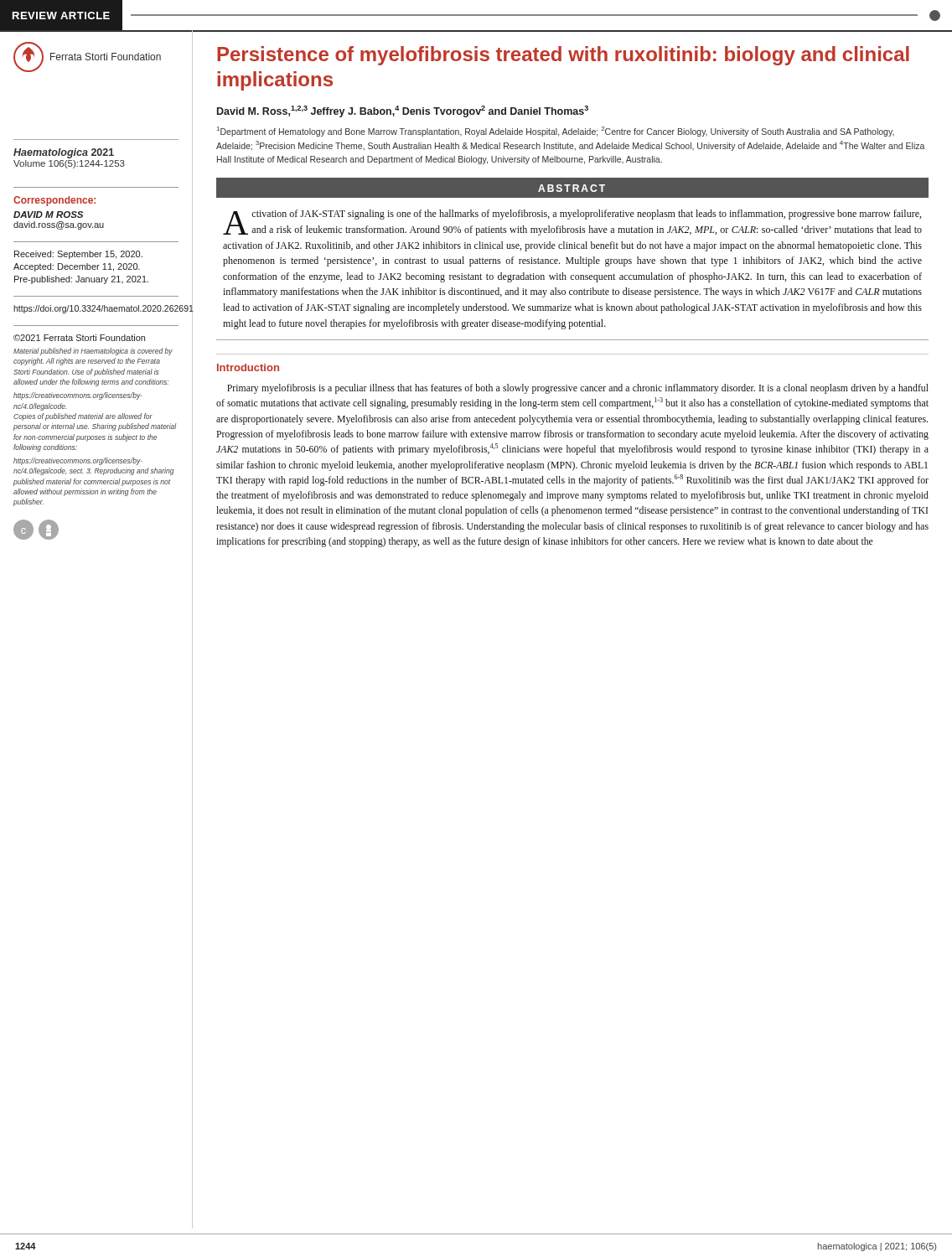Point to the region starting "Received: September 15, 2020. Accepted: December 11,"
952x1257 pixels.
[96, 266]
